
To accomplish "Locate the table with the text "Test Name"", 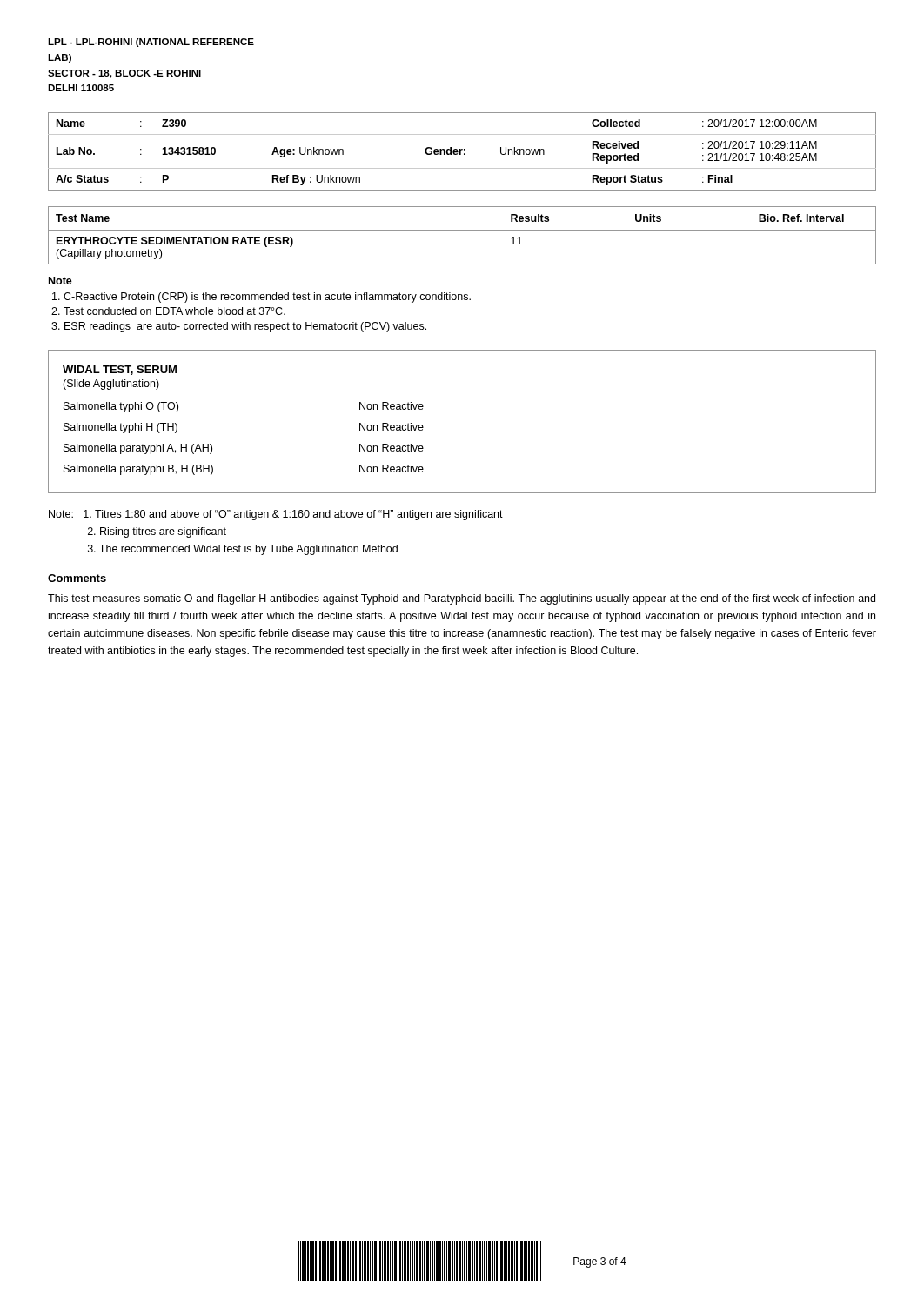I will 462,236.
